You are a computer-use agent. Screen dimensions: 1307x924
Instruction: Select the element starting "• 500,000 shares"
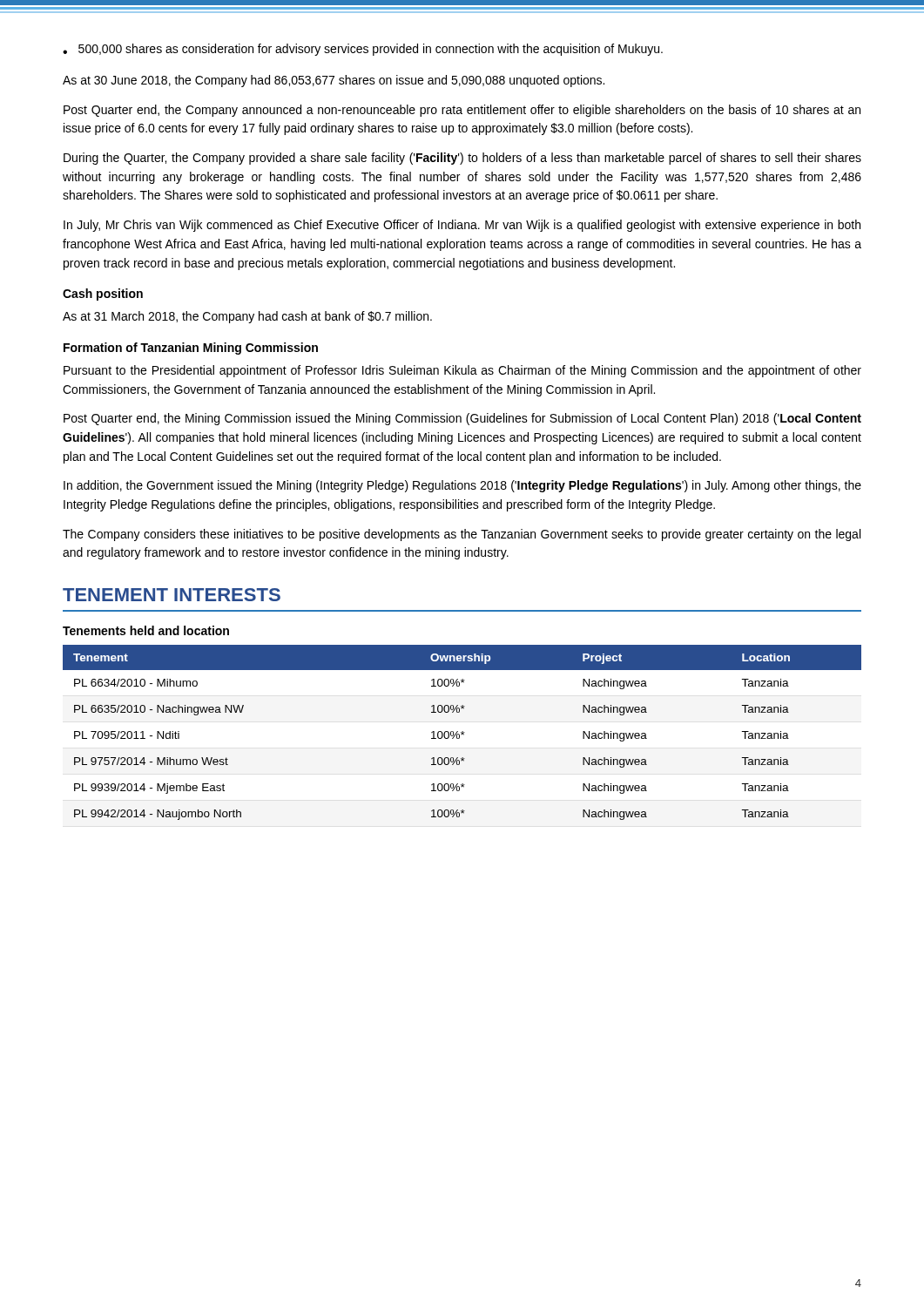[363, 51]
